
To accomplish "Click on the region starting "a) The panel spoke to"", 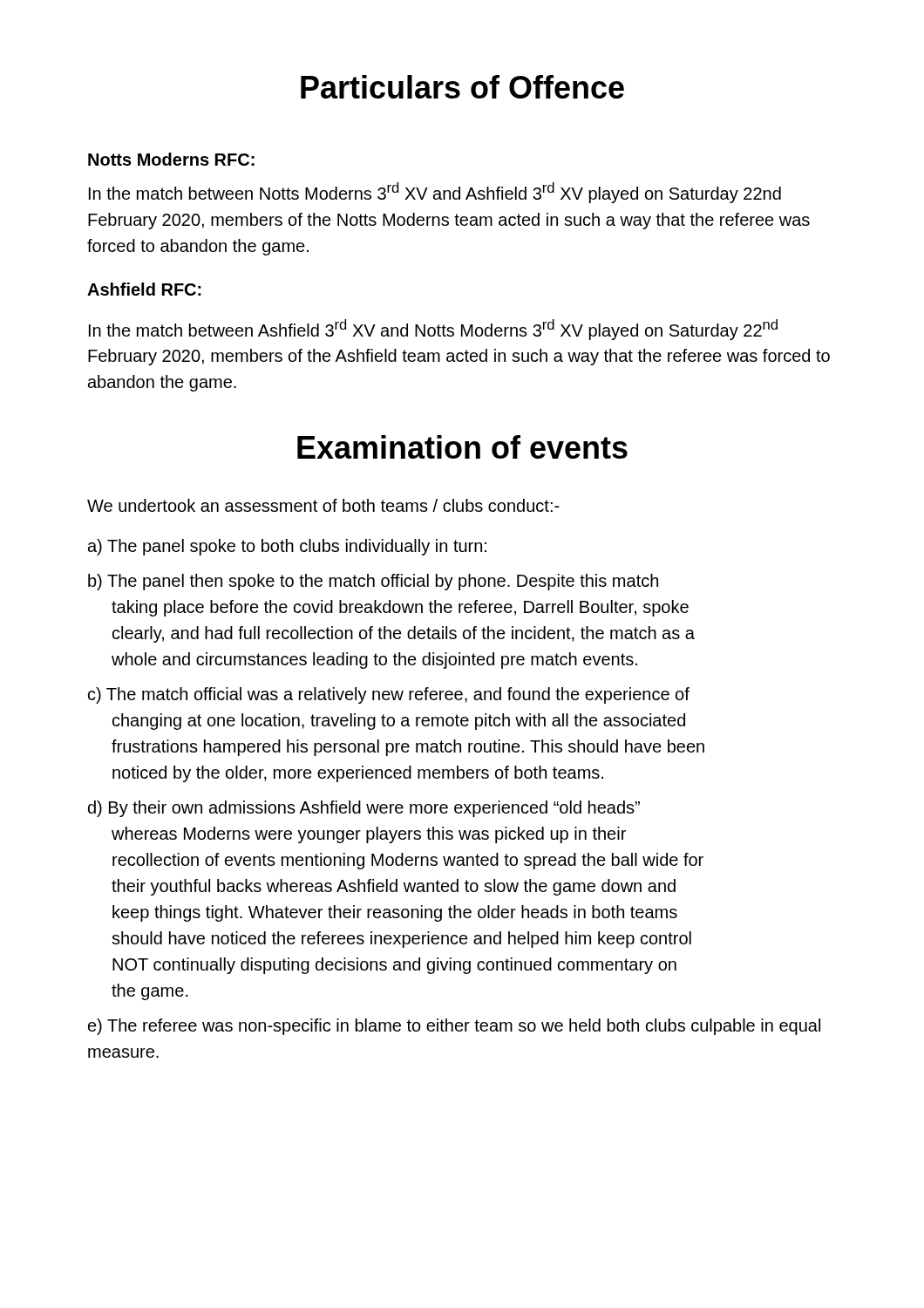I will (x=288, y=546).
